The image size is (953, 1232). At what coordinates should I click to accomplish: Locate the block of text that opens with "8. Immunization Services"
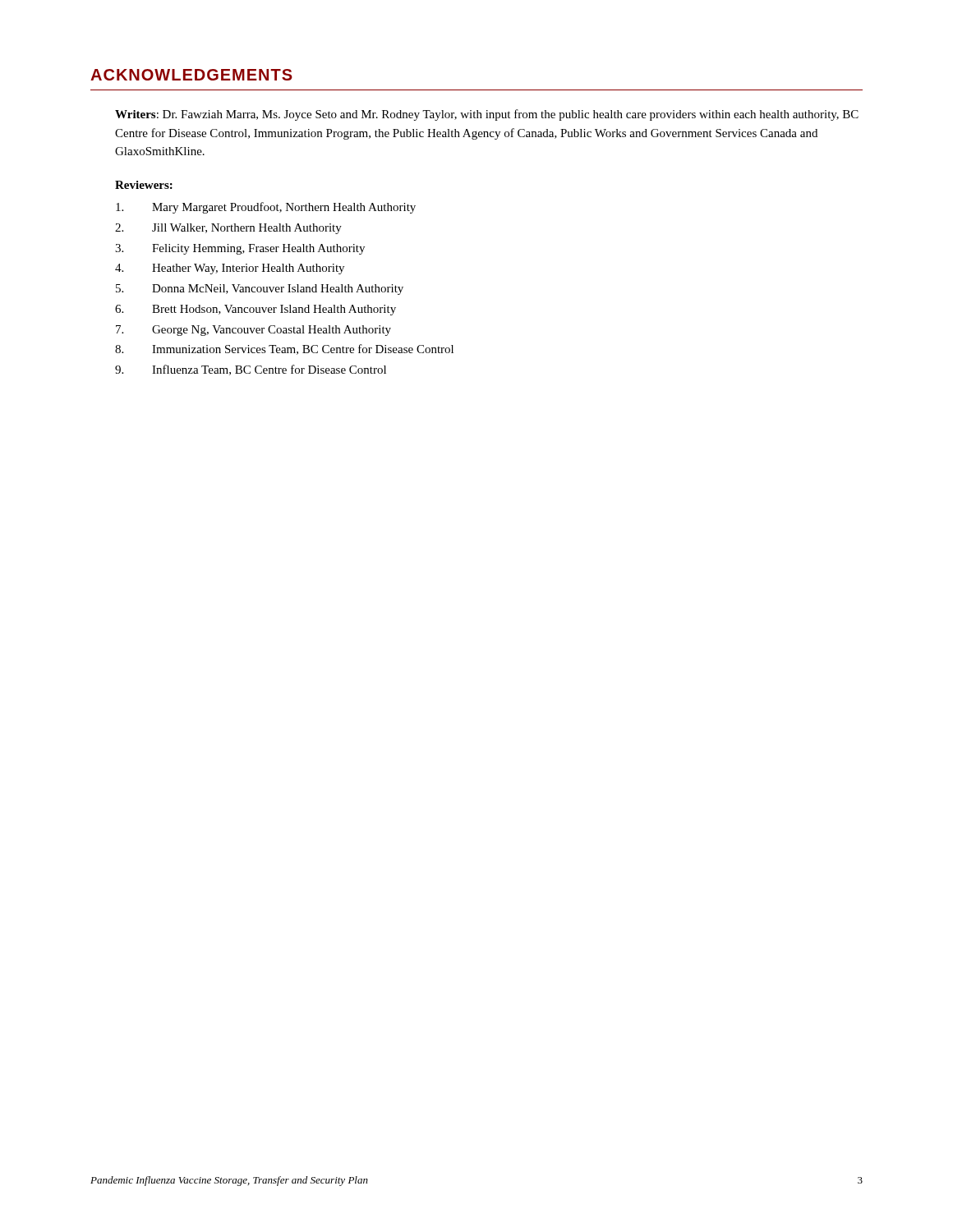tap(284, 349)
